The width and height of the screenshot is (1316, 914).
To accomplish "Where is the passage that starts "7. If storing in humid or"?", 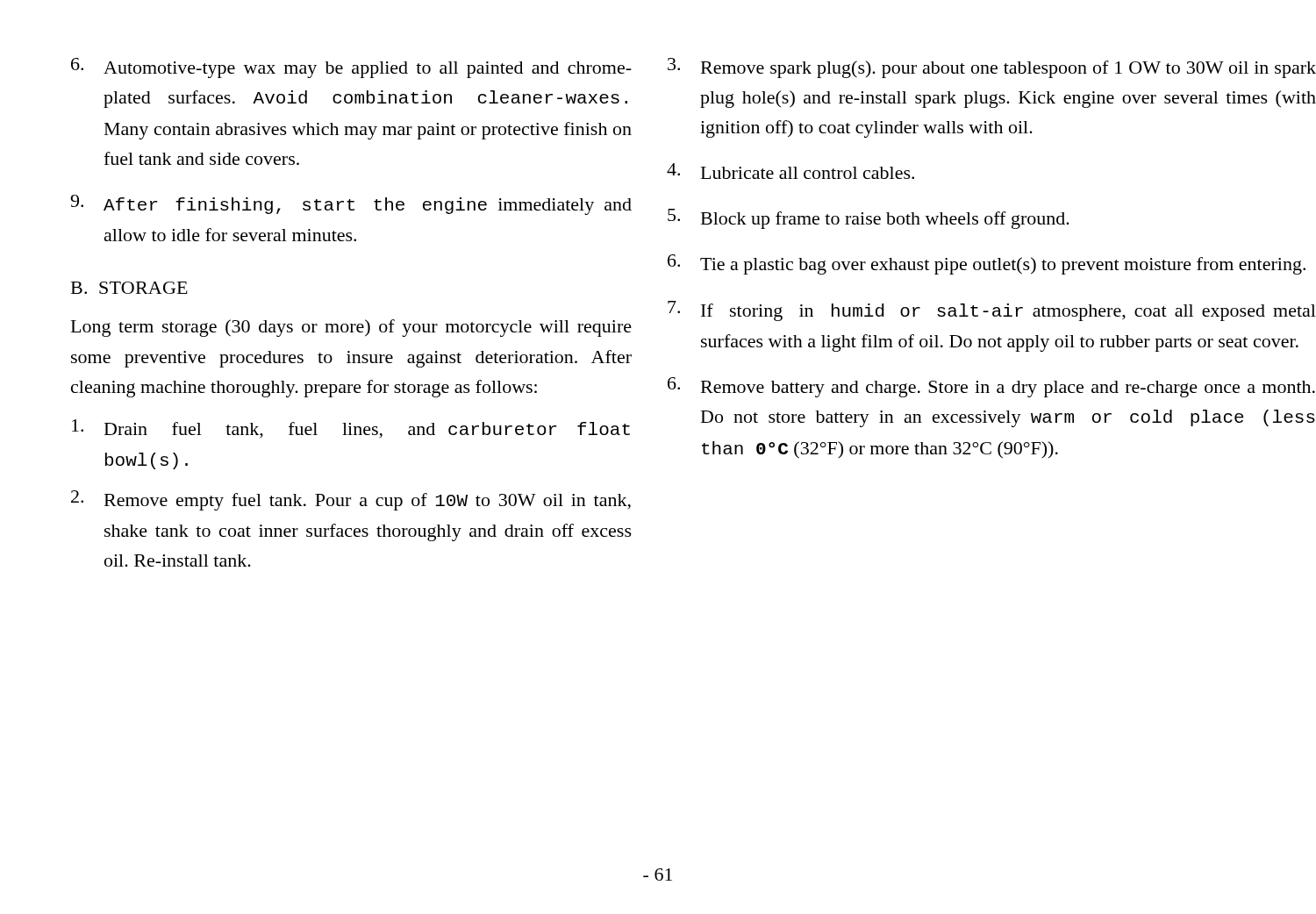I will coord(991,326).
